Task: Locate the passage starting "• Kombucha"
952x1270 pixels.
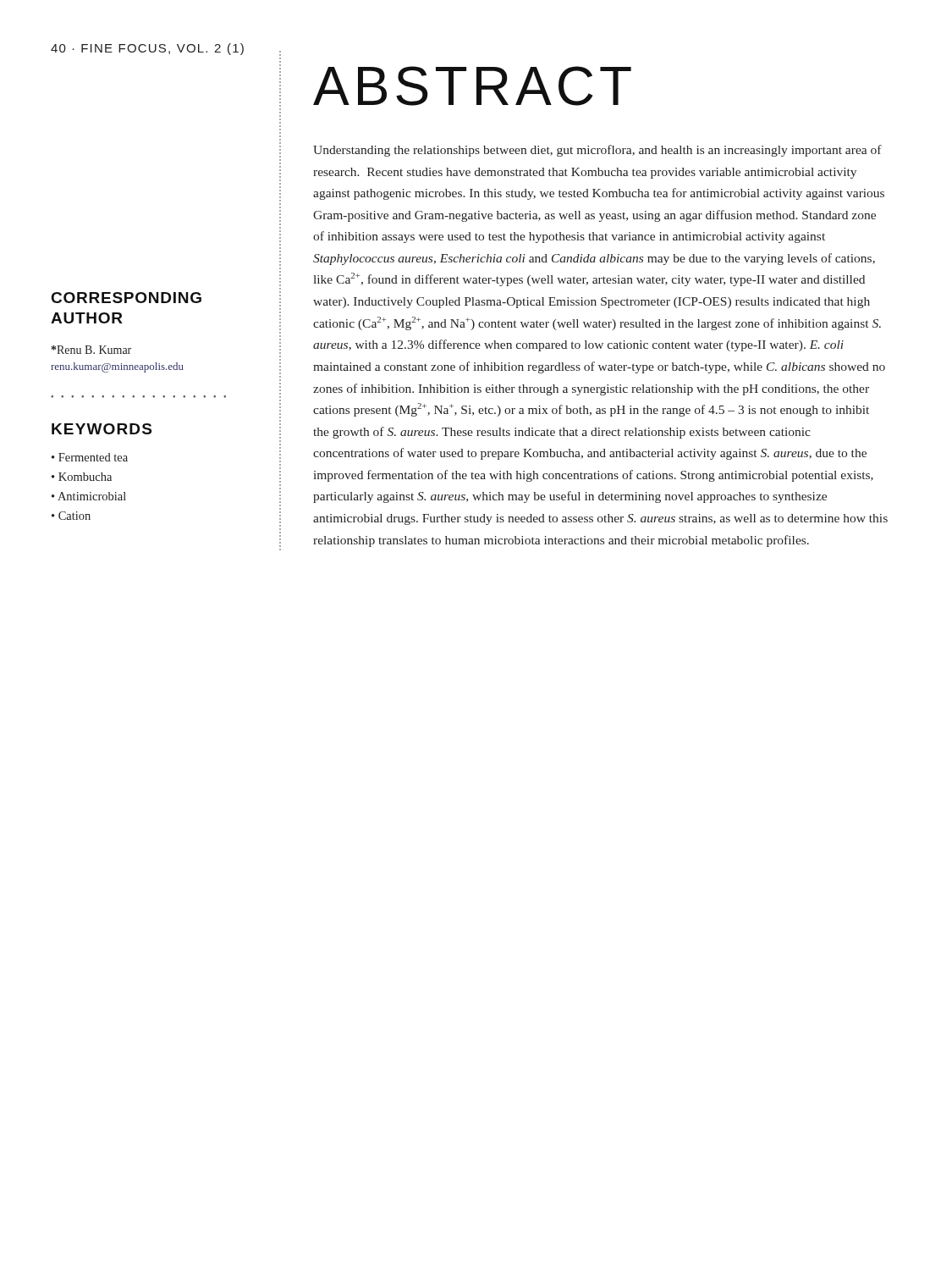Action: click(x=81, y=476)
